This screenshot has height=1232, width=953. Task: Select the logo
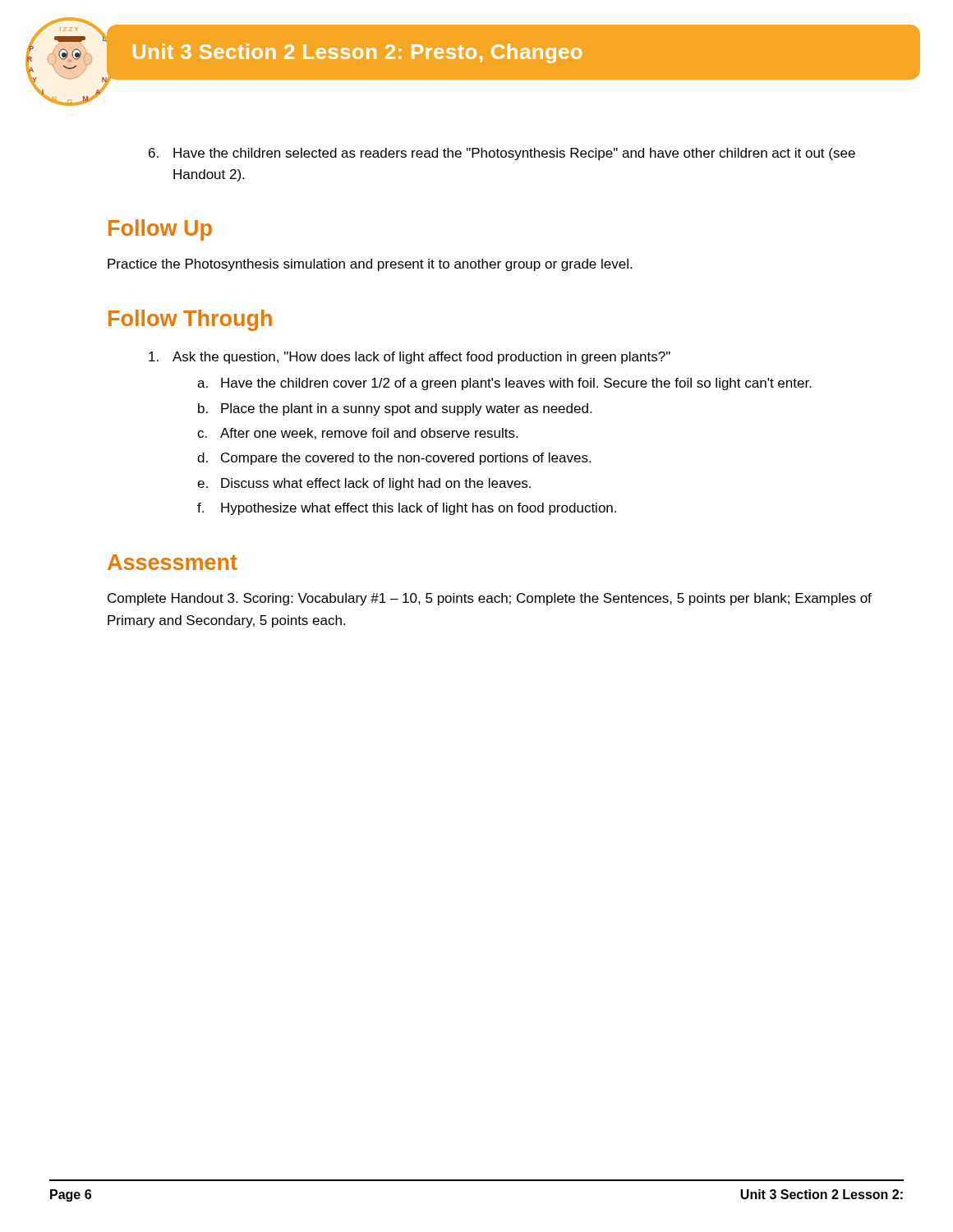(x=70, y=62)
